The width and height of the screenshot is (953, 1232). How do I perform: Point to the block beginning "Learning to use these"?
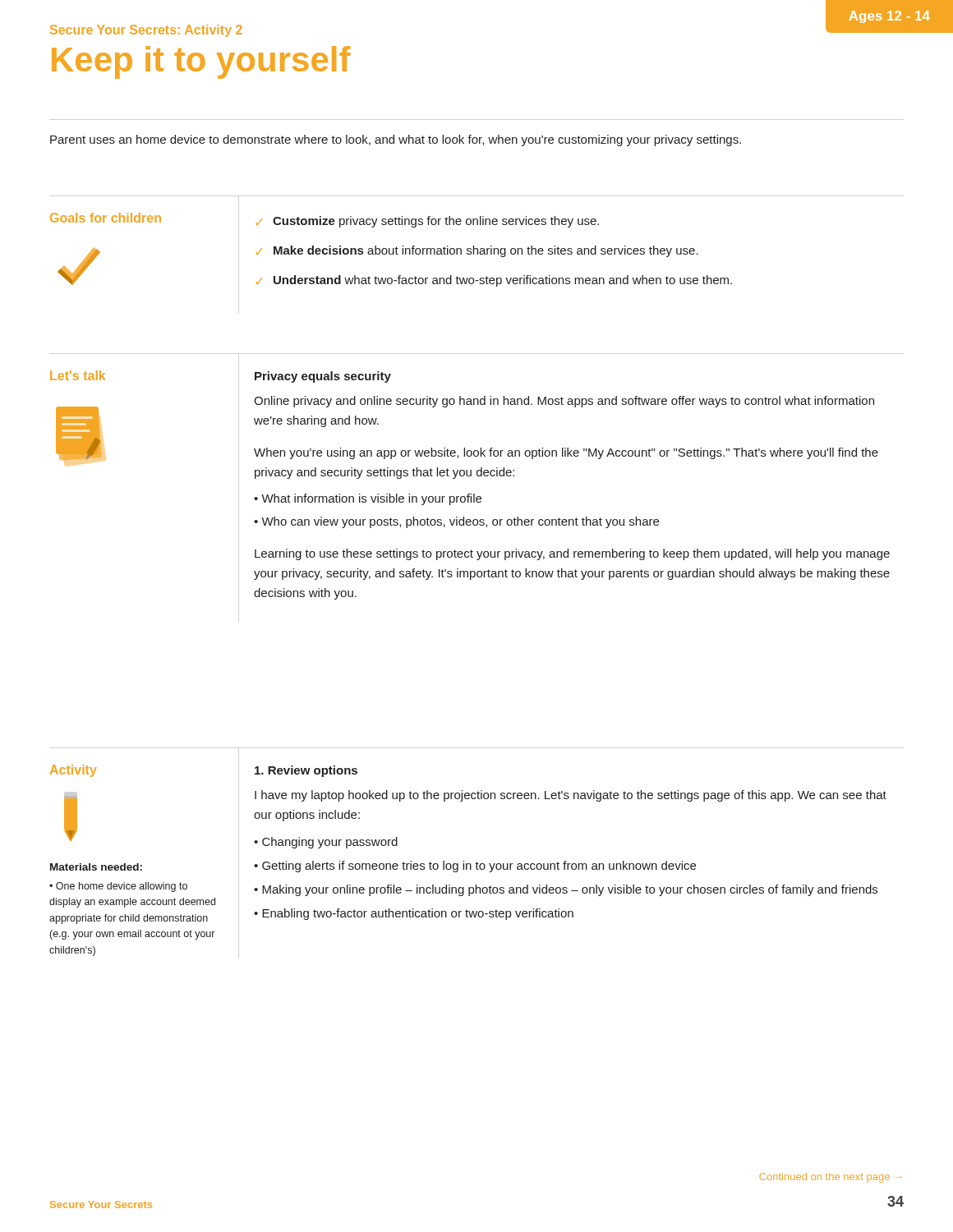point(572,573)
